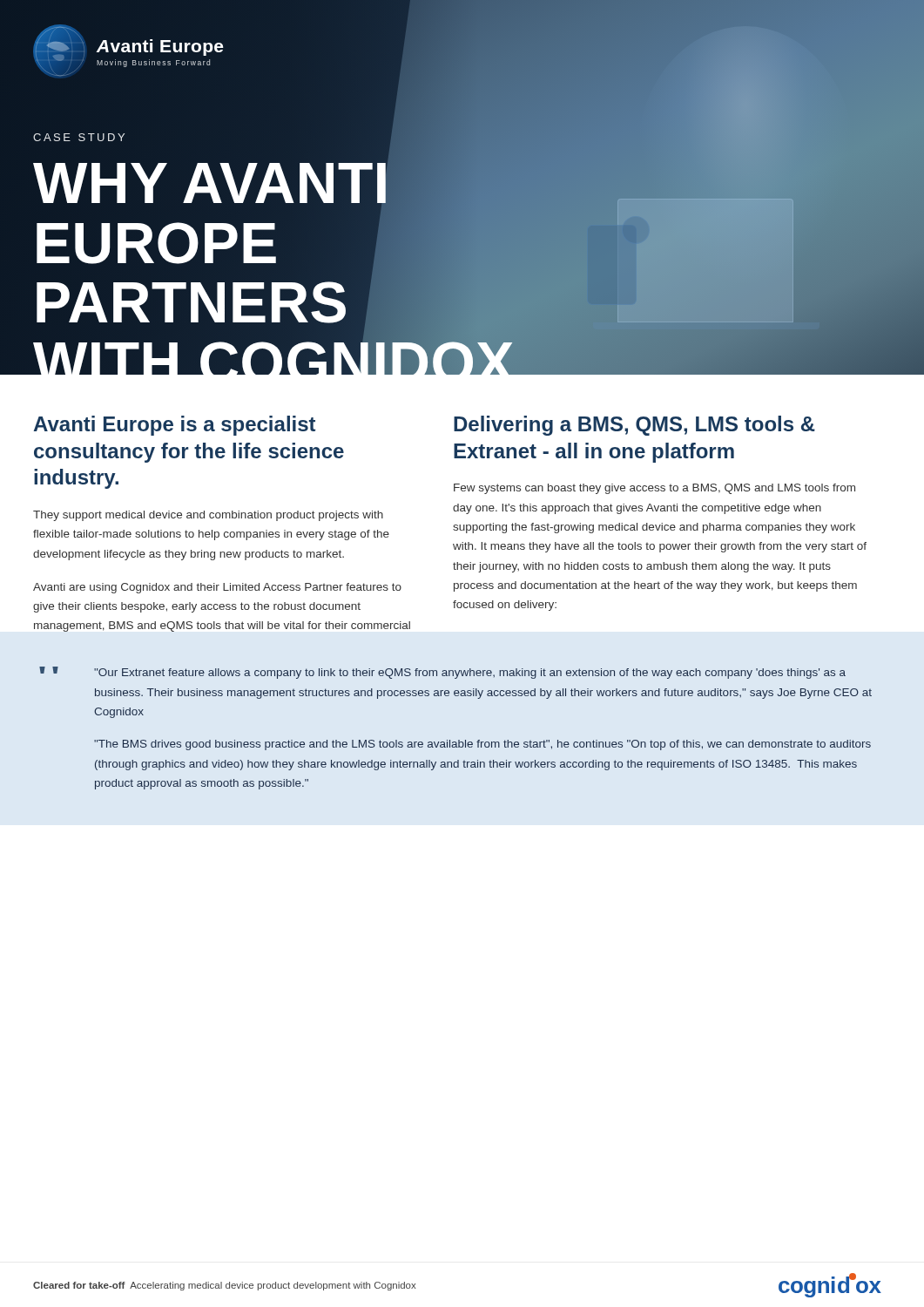Screen dimensions: 1307x924
Task: Click on the block starting ""Our Extranet feature allows a company"
Action: [x=483, y=692]
